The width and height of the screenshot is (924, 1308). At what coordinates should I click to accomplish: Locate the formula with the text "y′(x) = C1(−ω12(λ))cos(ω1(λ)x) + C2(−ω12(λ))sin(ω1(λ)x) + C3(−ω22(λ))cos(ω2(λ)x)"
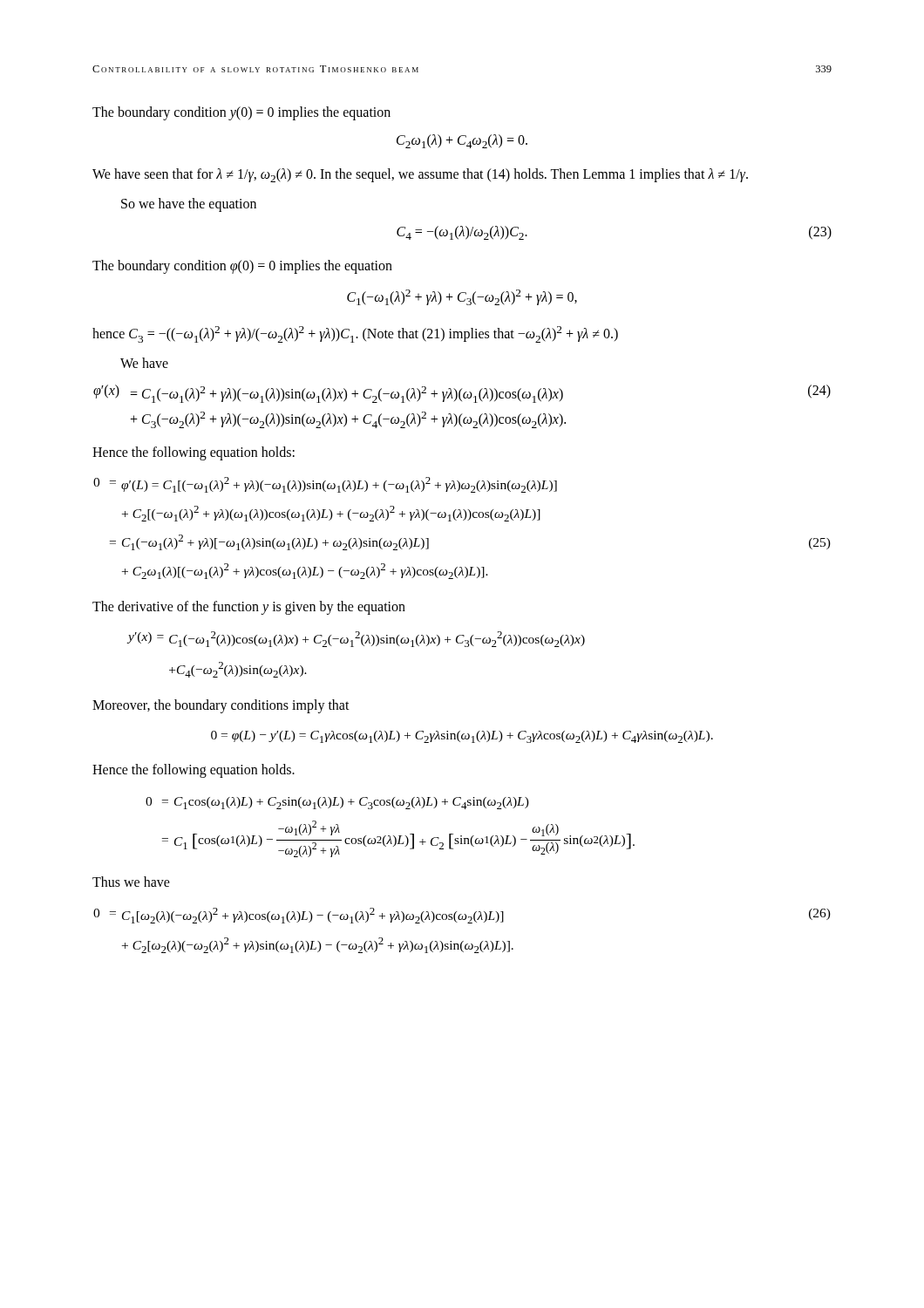(x=357, y=655)
